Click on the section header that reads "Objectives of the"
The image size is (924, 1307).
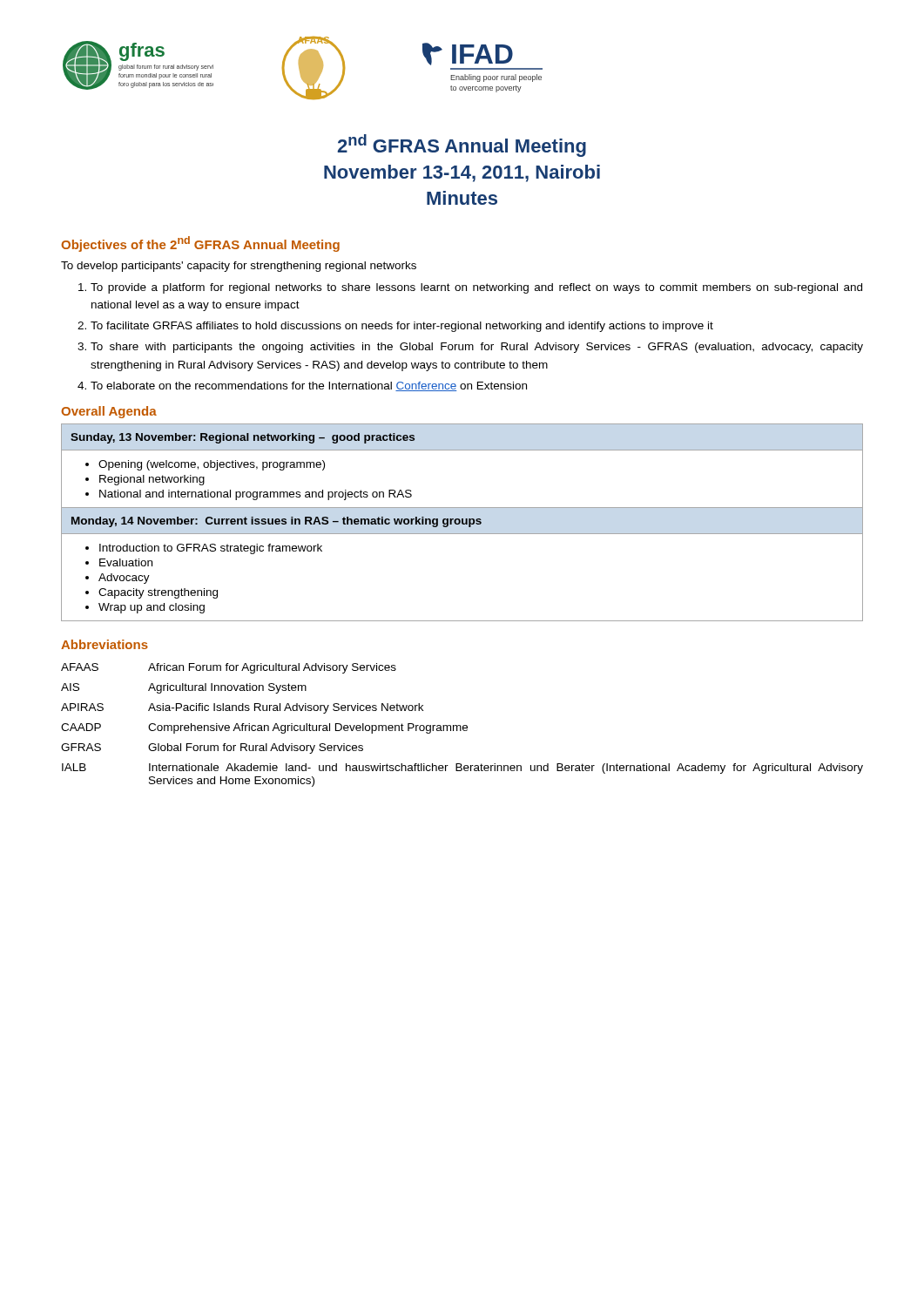tap(201, 243)
